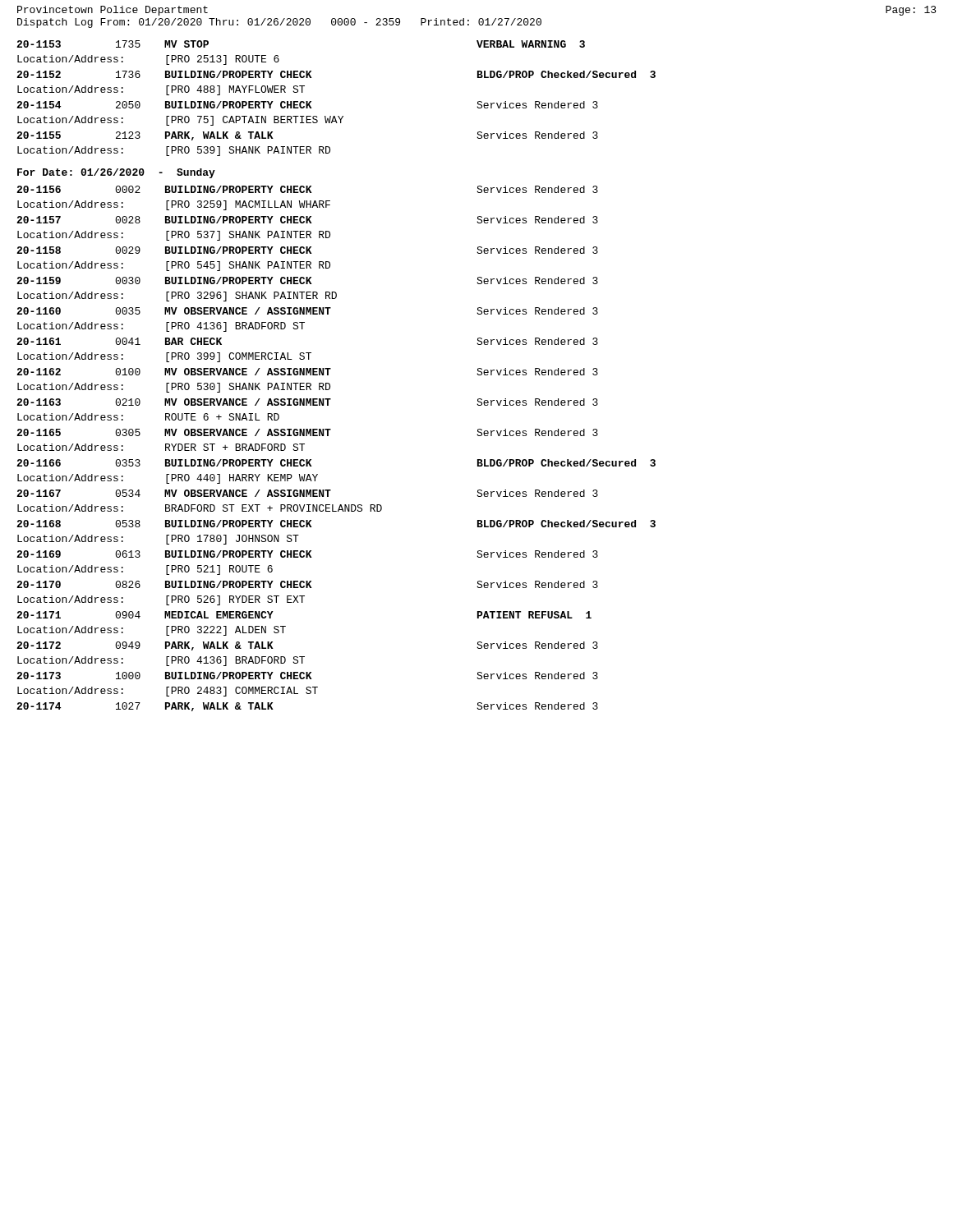Screen dimensions: 1232x953
Task: Find the block on this page that starts "20-1162 0100 MV OBSERVANCE /"
Action: click(476, 380)
